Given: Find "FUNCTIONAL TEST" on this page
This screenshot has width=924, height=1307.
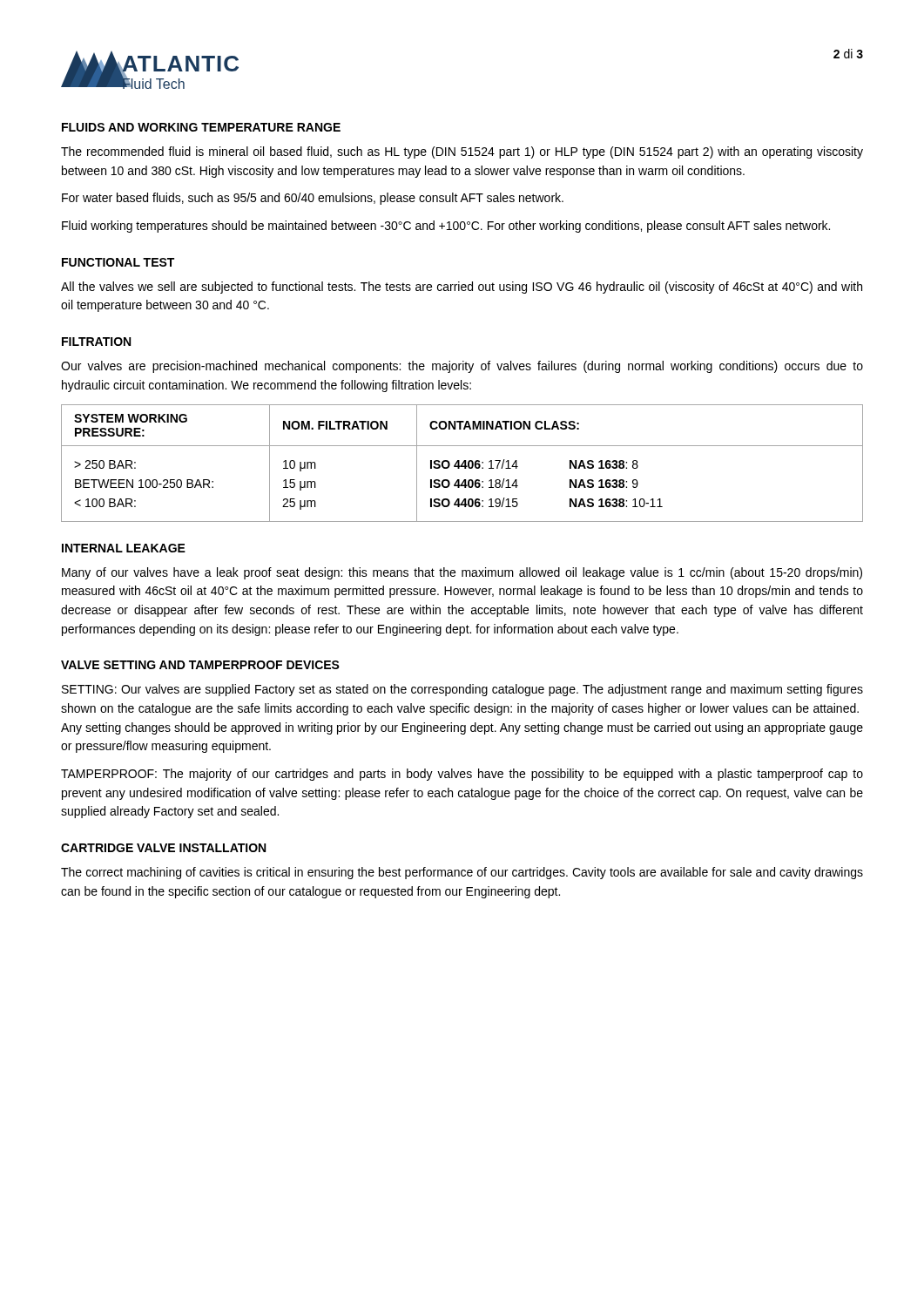Looking at the screenshot, I should tap(118, 262).
